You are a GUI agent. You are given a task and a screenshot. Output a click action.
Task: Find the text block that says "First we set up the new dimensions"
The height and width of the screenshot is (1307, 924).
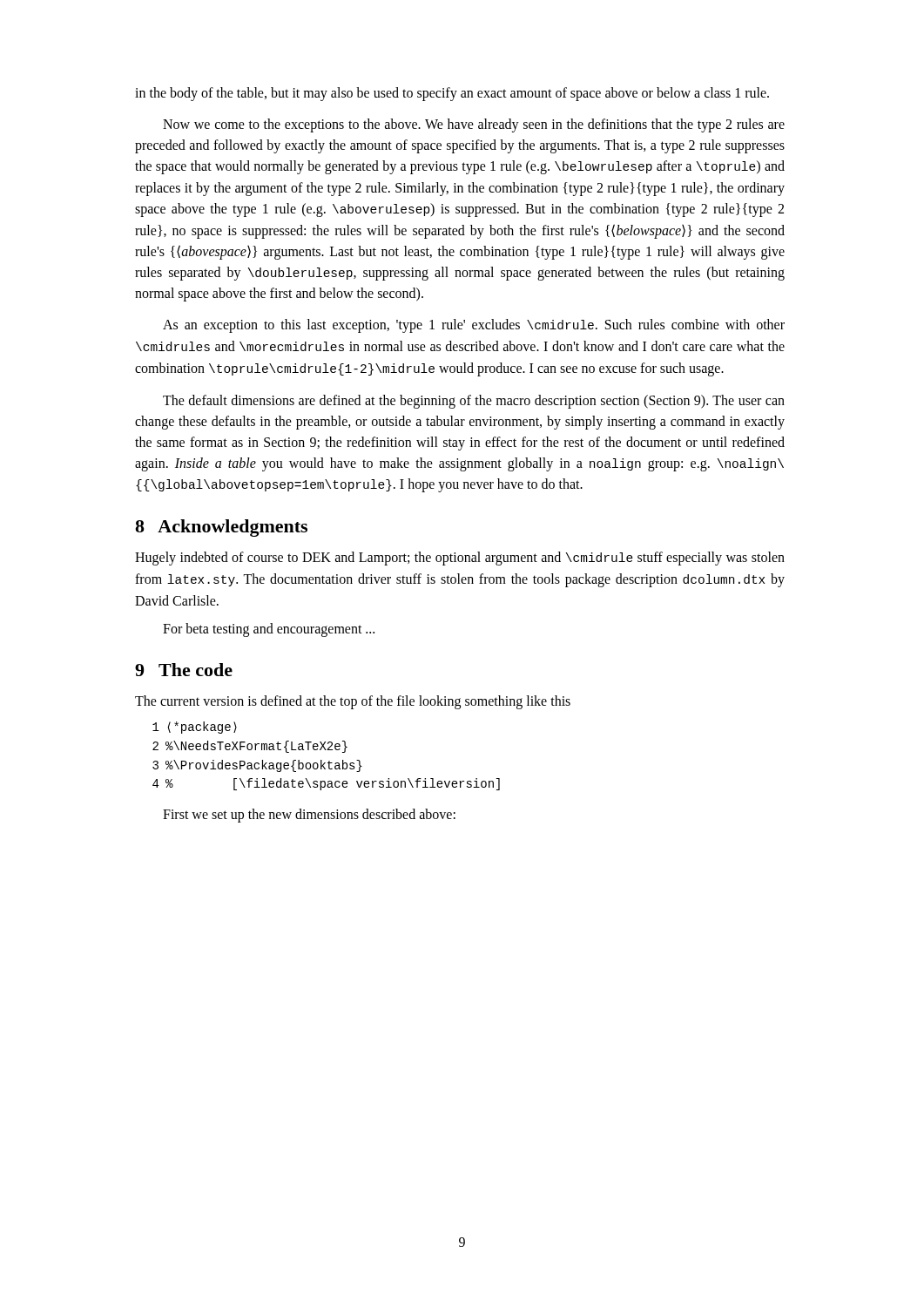(x=460, y=815)
